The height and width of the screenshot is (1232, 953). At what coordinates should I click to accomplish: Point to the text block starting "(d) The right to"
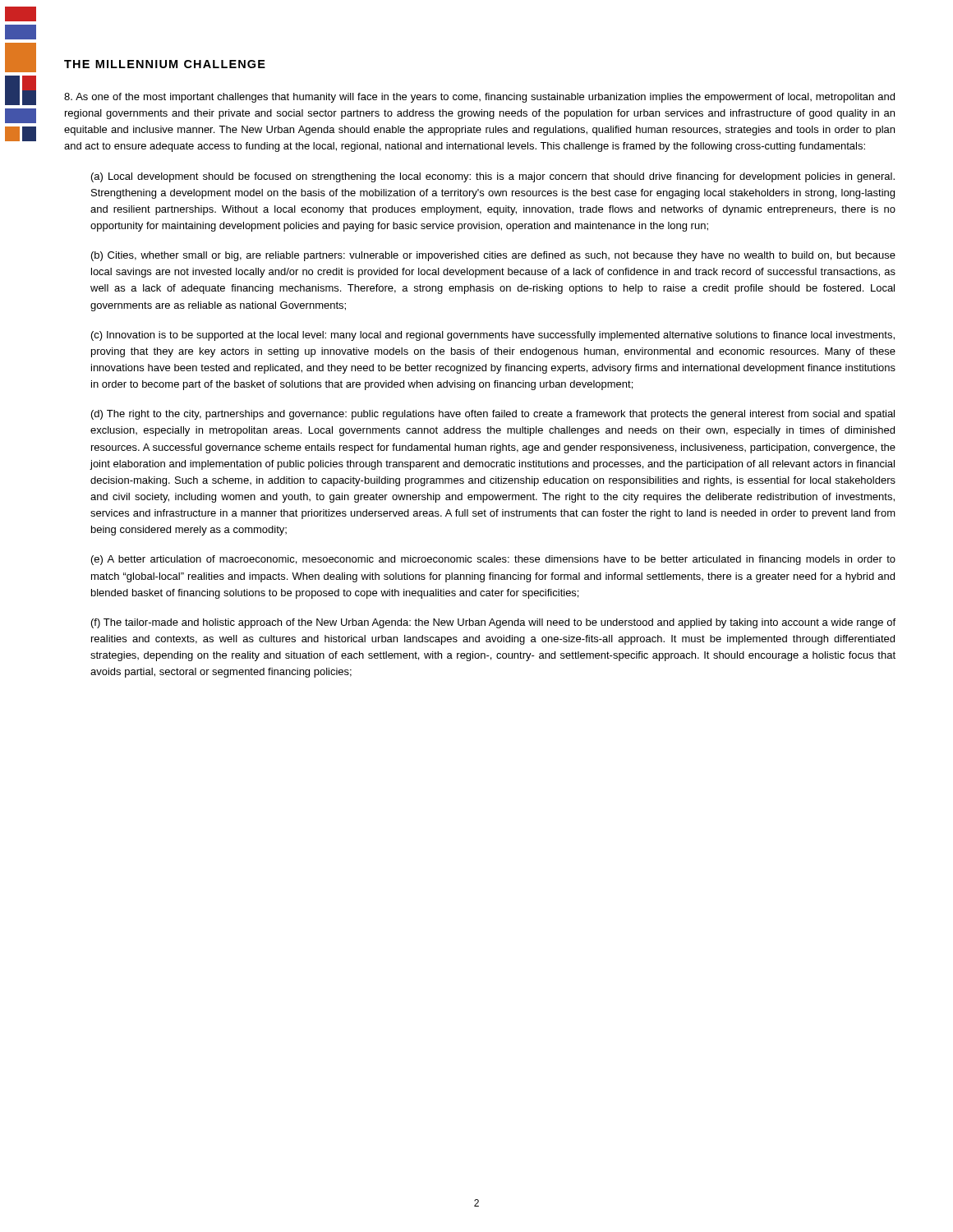click(x=493, y=472)
